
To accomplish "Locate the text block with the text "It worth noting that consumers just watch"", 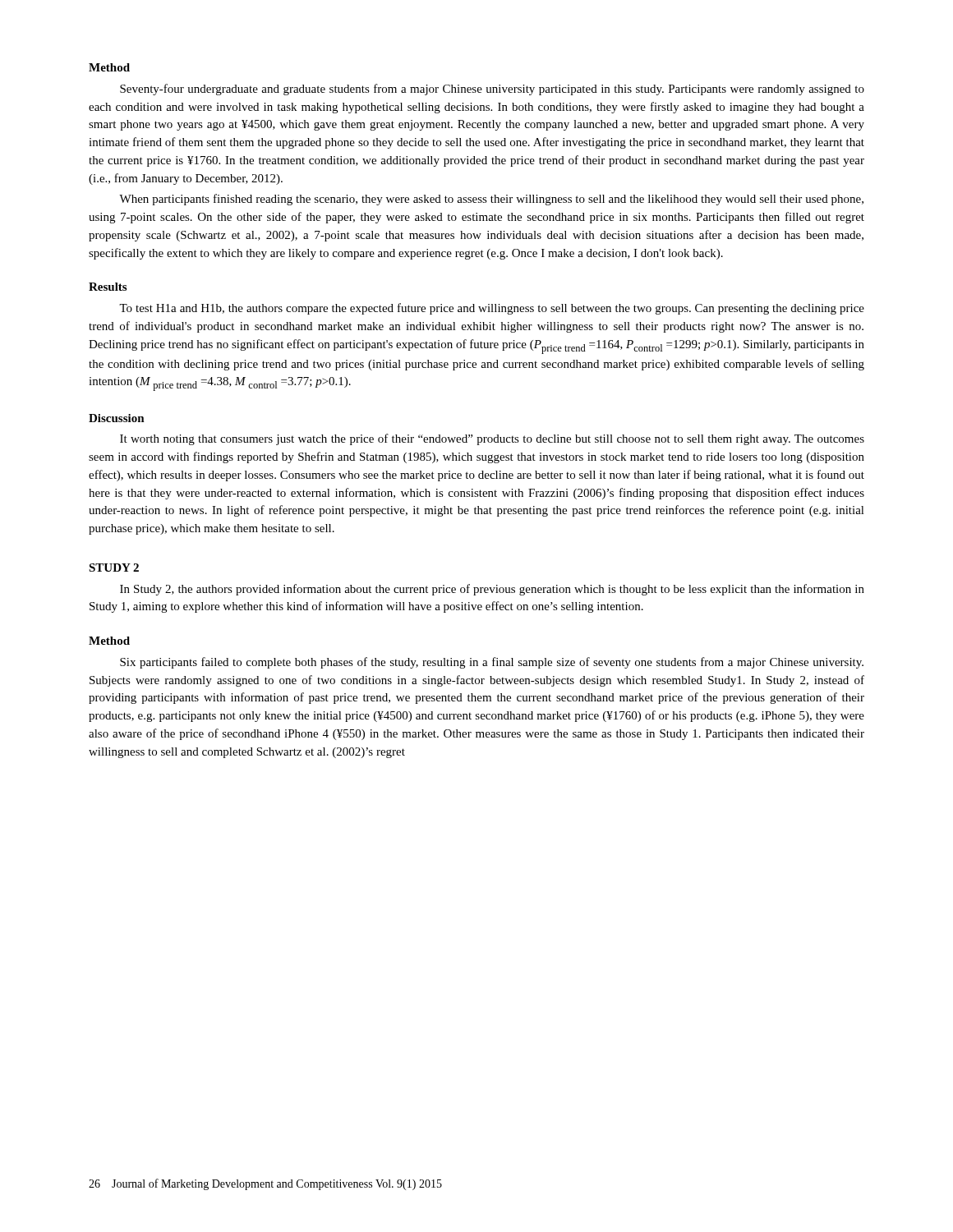I will click(476, 484).
